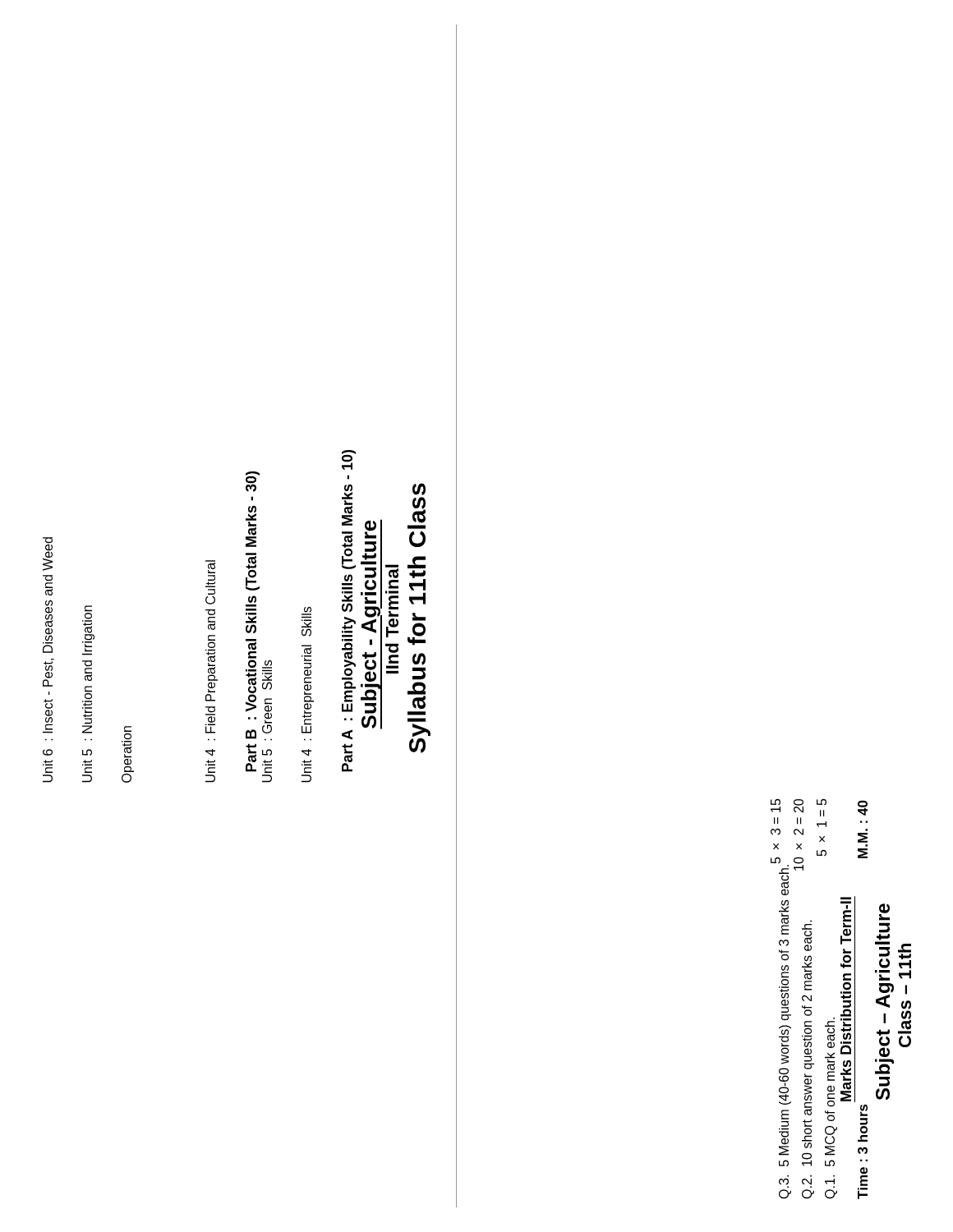Point to "Syllabus for 11th Class"
This screenshot has height=1232, width=953.
pyautogui.click(x=417, y=618)
